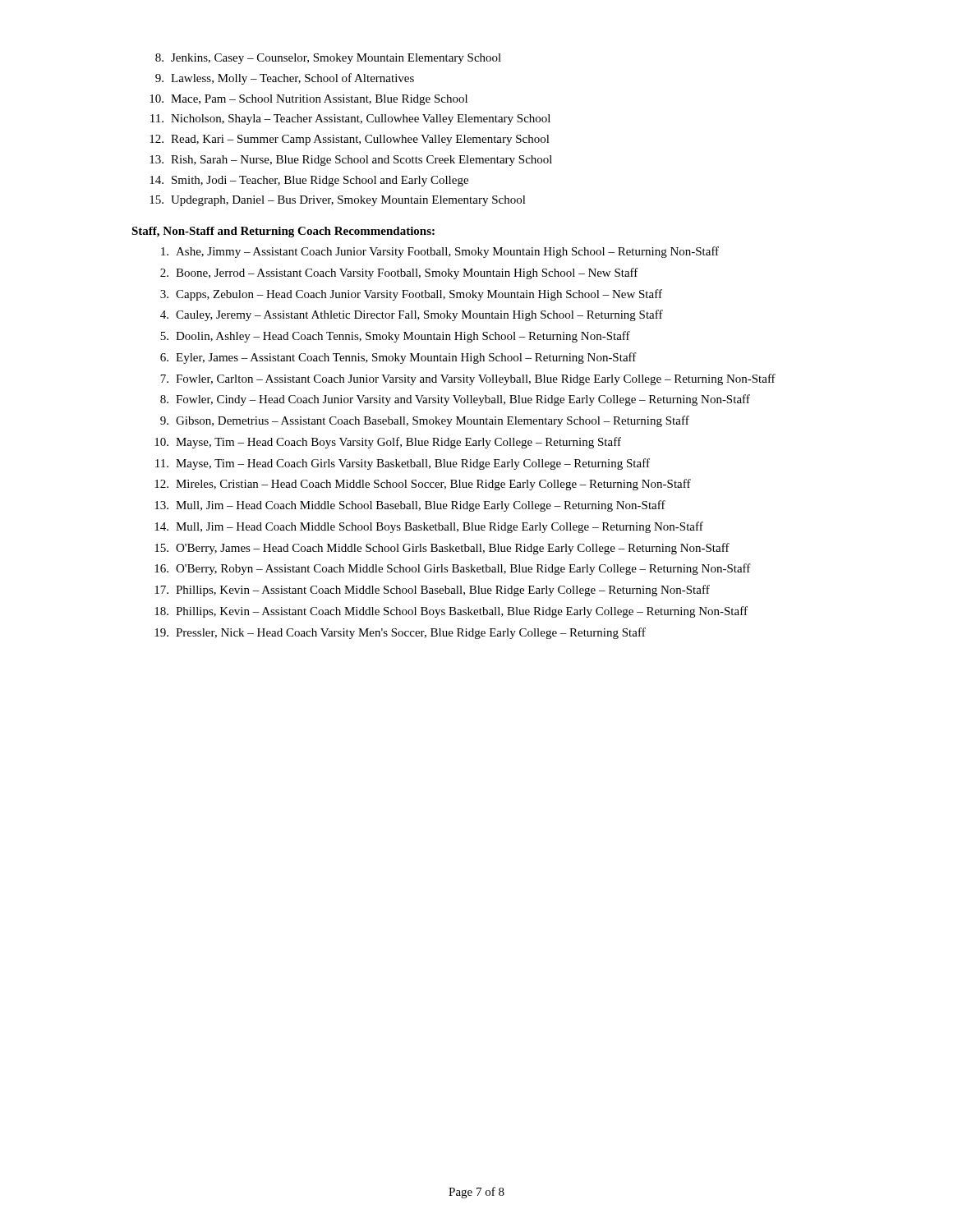Click the passage that begins "8. Fowler, Cindy – Head Coach Junior"
The height and width of the screenshot is (1232, 953).
coord(485,400)
